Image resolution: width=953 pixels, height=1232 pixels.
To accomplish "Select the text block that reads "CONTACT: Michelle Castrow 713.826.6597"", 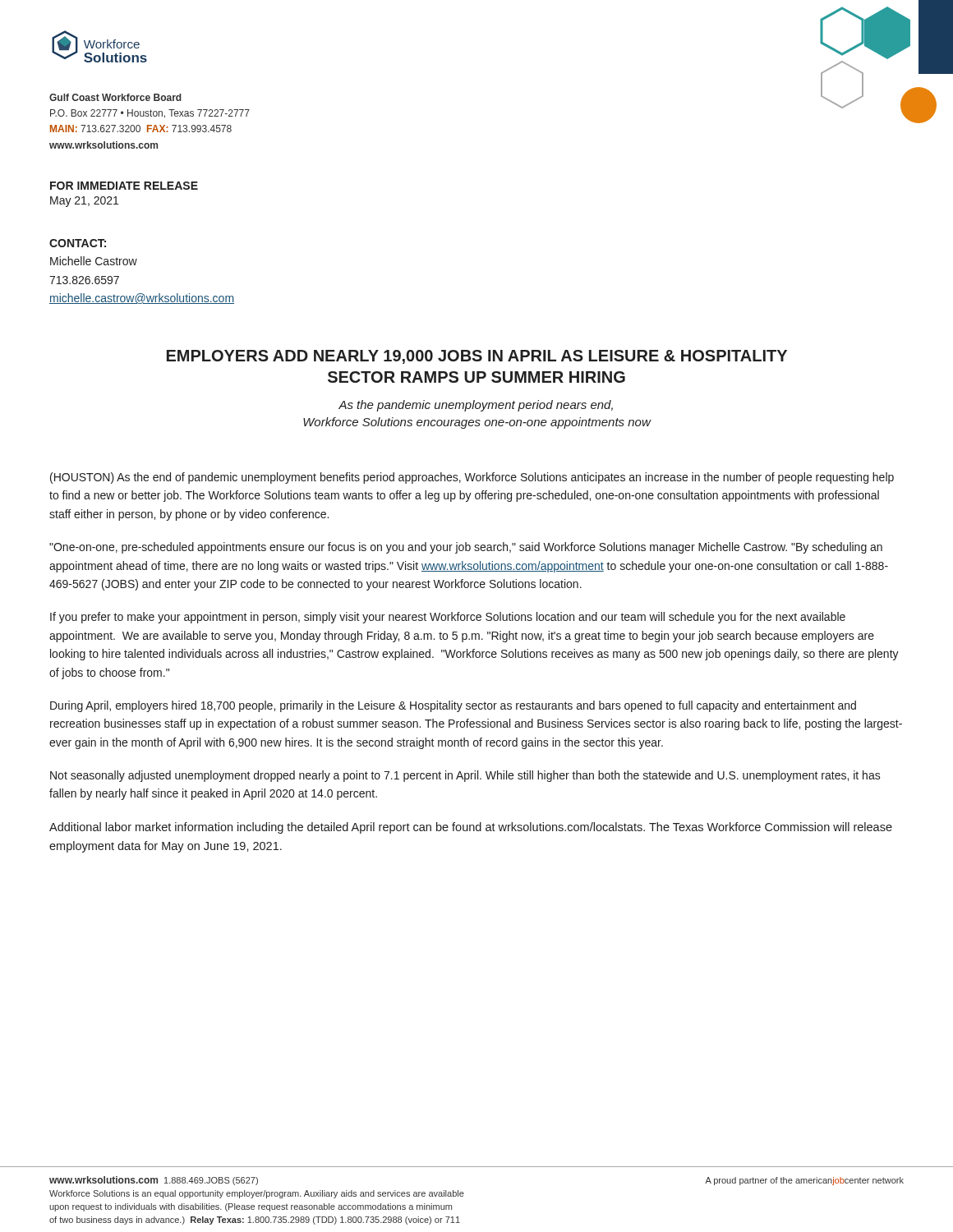I will (x=142, y=271).
